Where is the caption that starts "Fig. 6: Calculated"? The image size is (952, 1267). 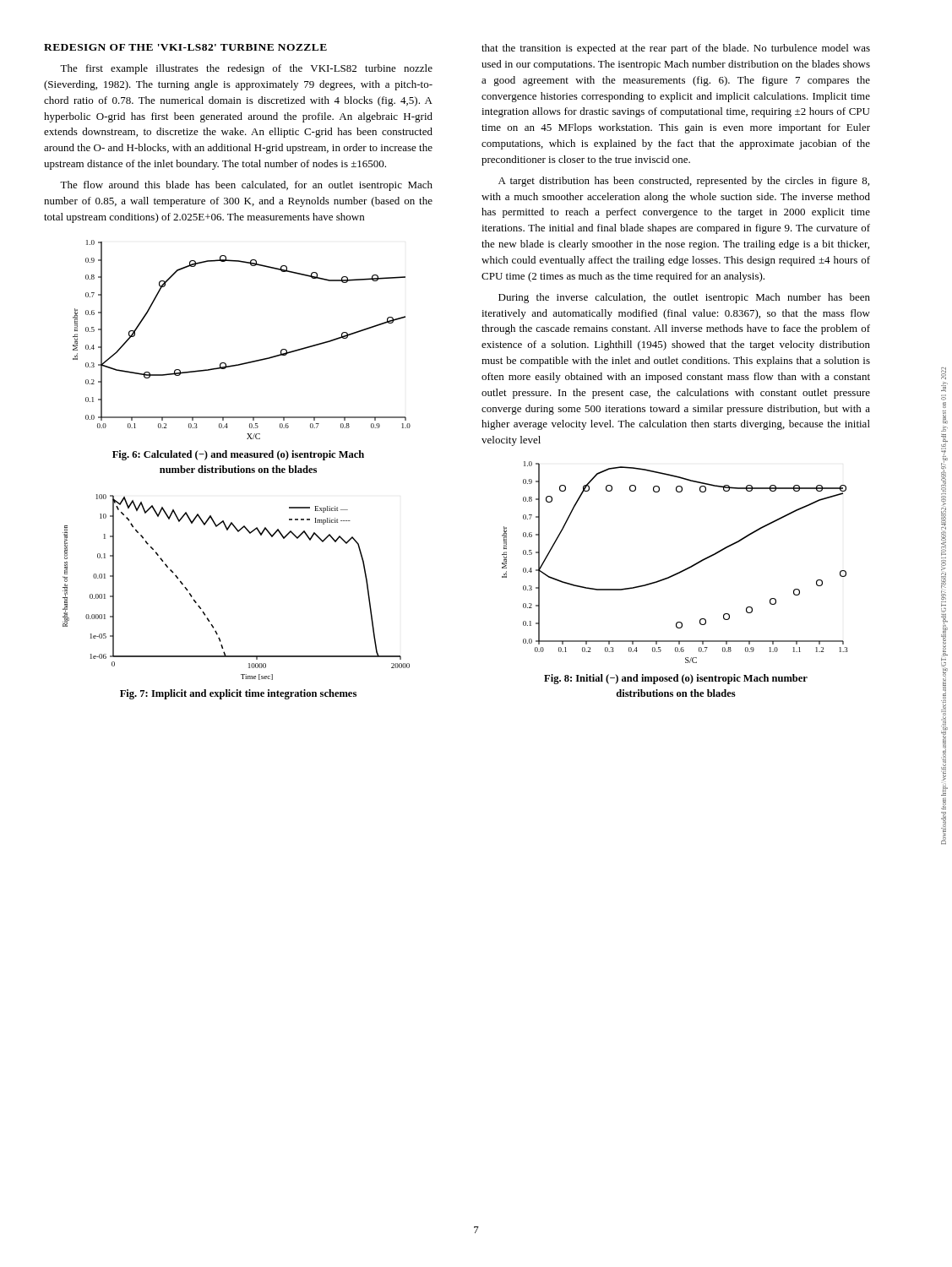(238, 462)
